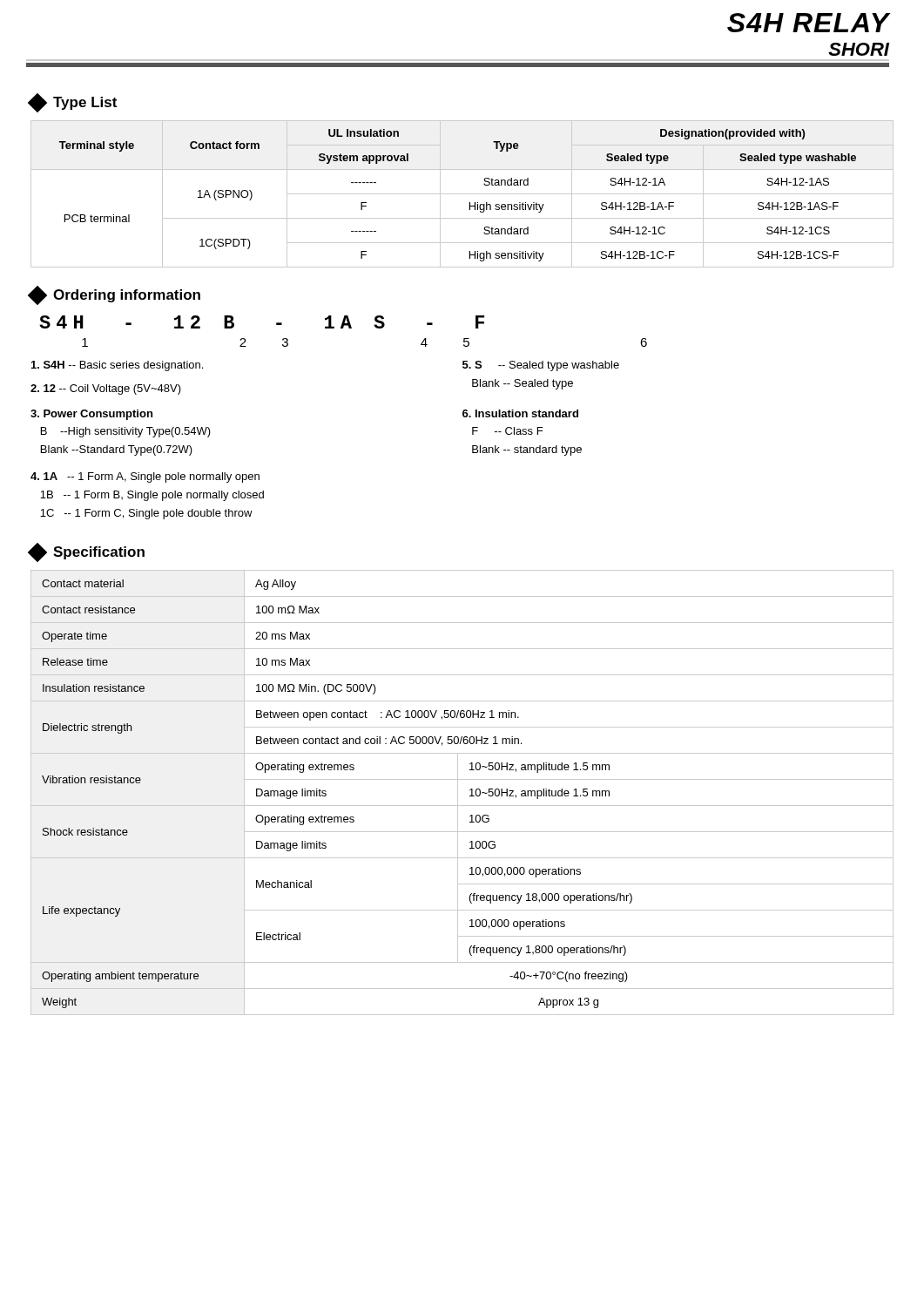Screen dimensions: 1307x924
Task: Locate the text starting "4. 1A -- 1"
Action: pyautogui.click(x=148, y=494)
